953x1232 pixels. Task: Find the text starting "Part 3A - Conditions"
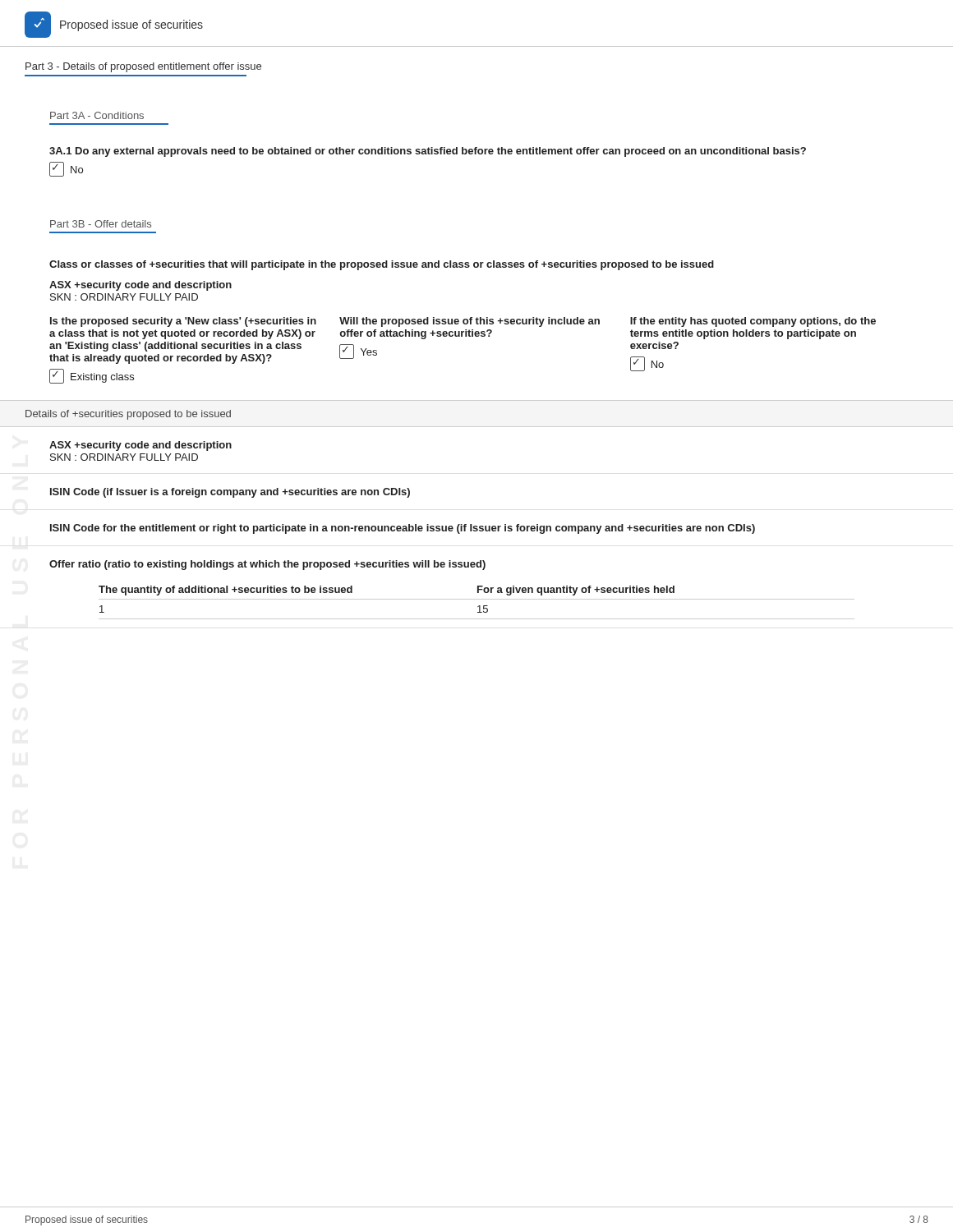tap(97, 115)
